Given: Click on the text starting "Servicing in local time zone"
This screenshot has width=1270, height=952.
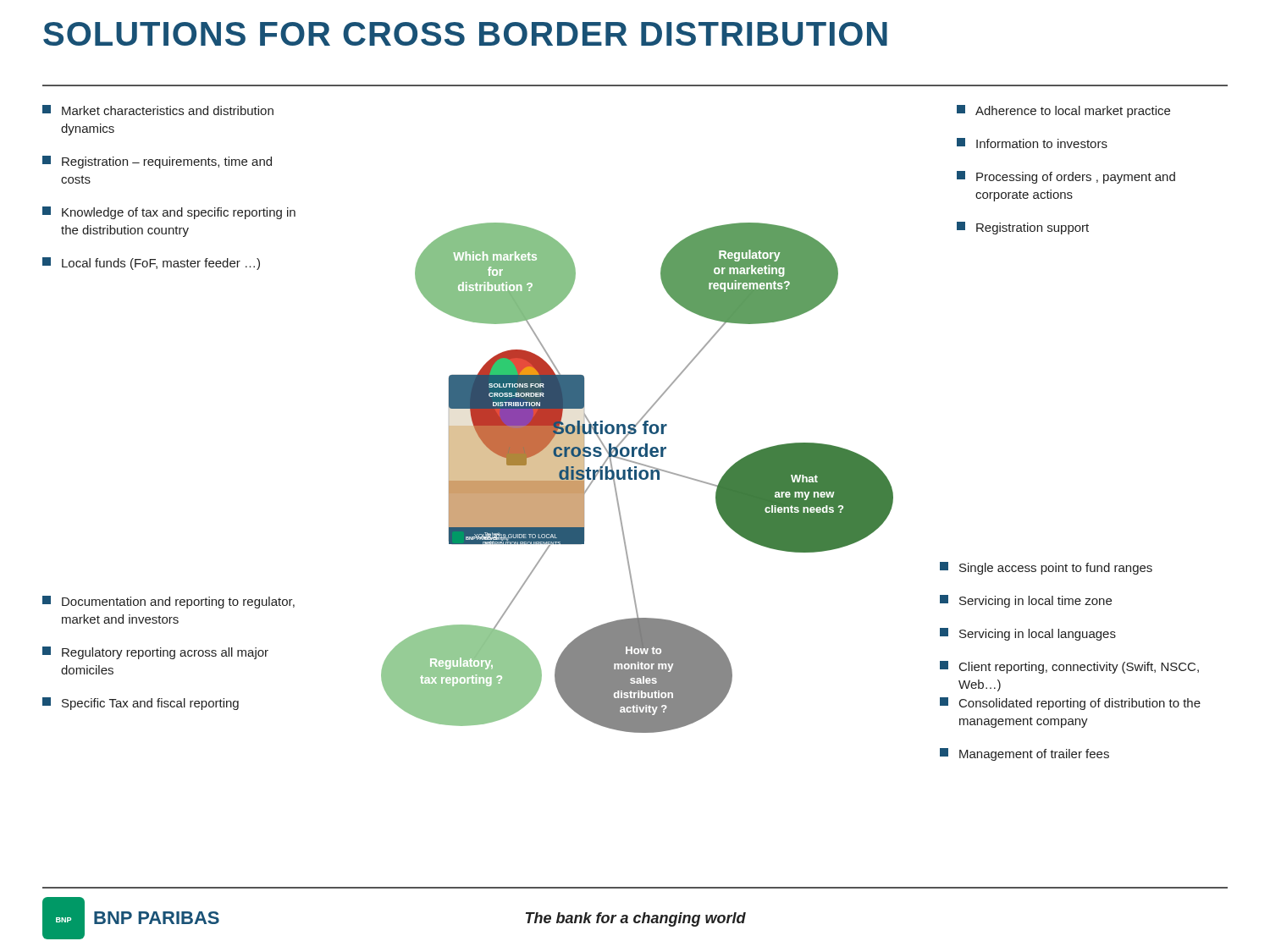Looking at the screenshot, I should [x=1026, y=600].
